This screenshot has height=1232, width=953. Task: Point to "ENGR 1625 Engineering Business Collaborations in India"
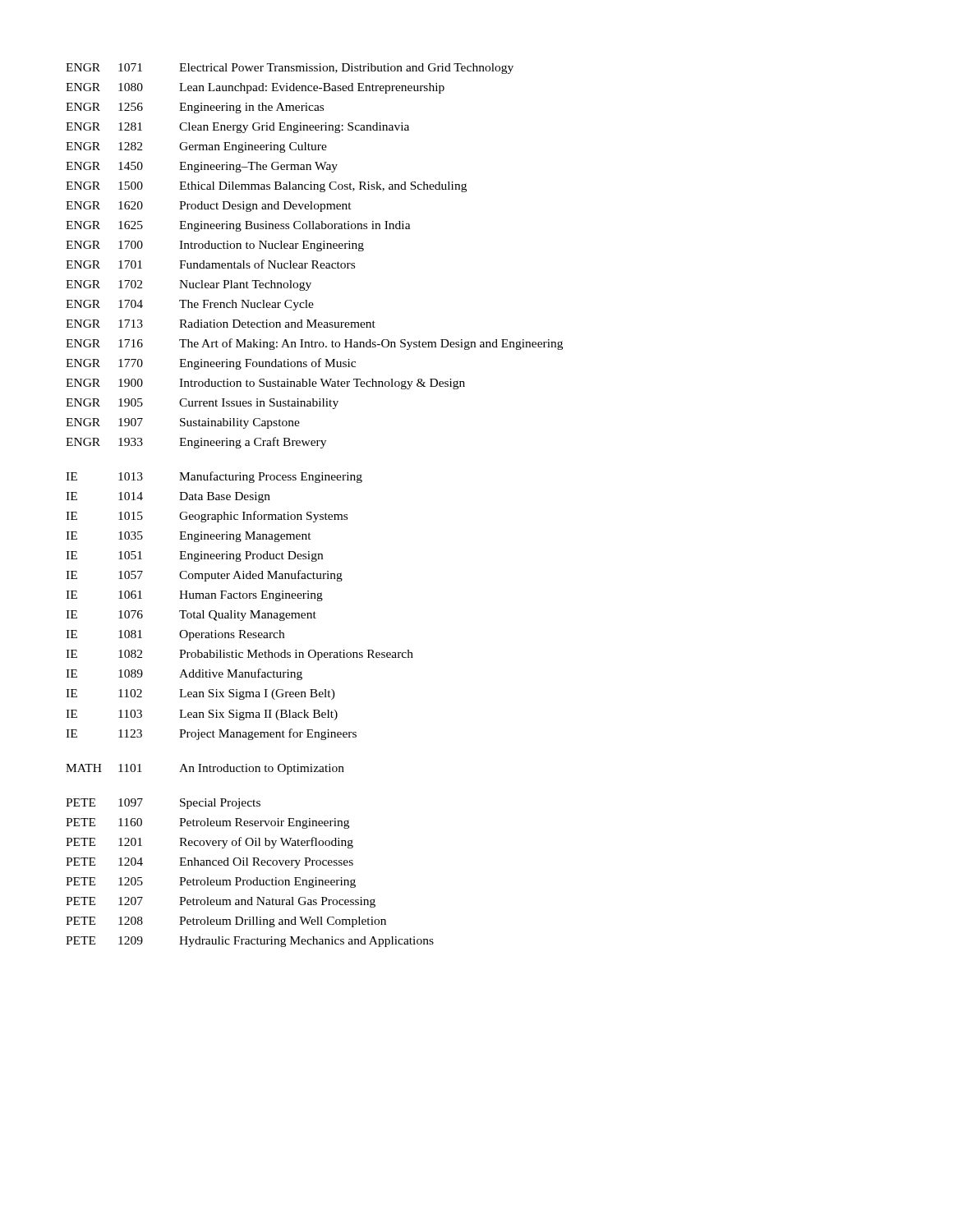click(x=314, y=225)
